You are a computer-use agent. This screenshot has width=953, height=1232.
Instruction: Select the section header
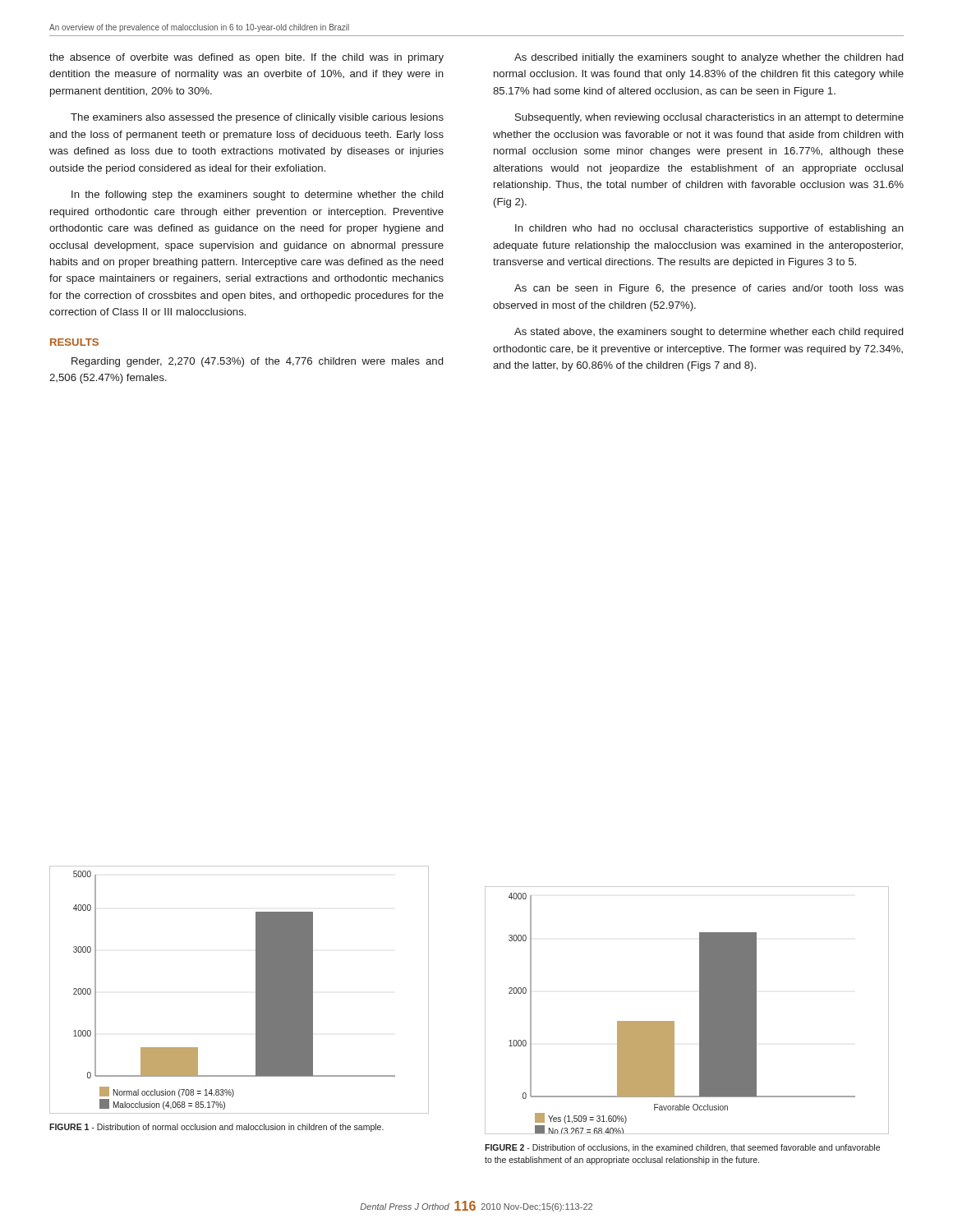coord(74,342)
